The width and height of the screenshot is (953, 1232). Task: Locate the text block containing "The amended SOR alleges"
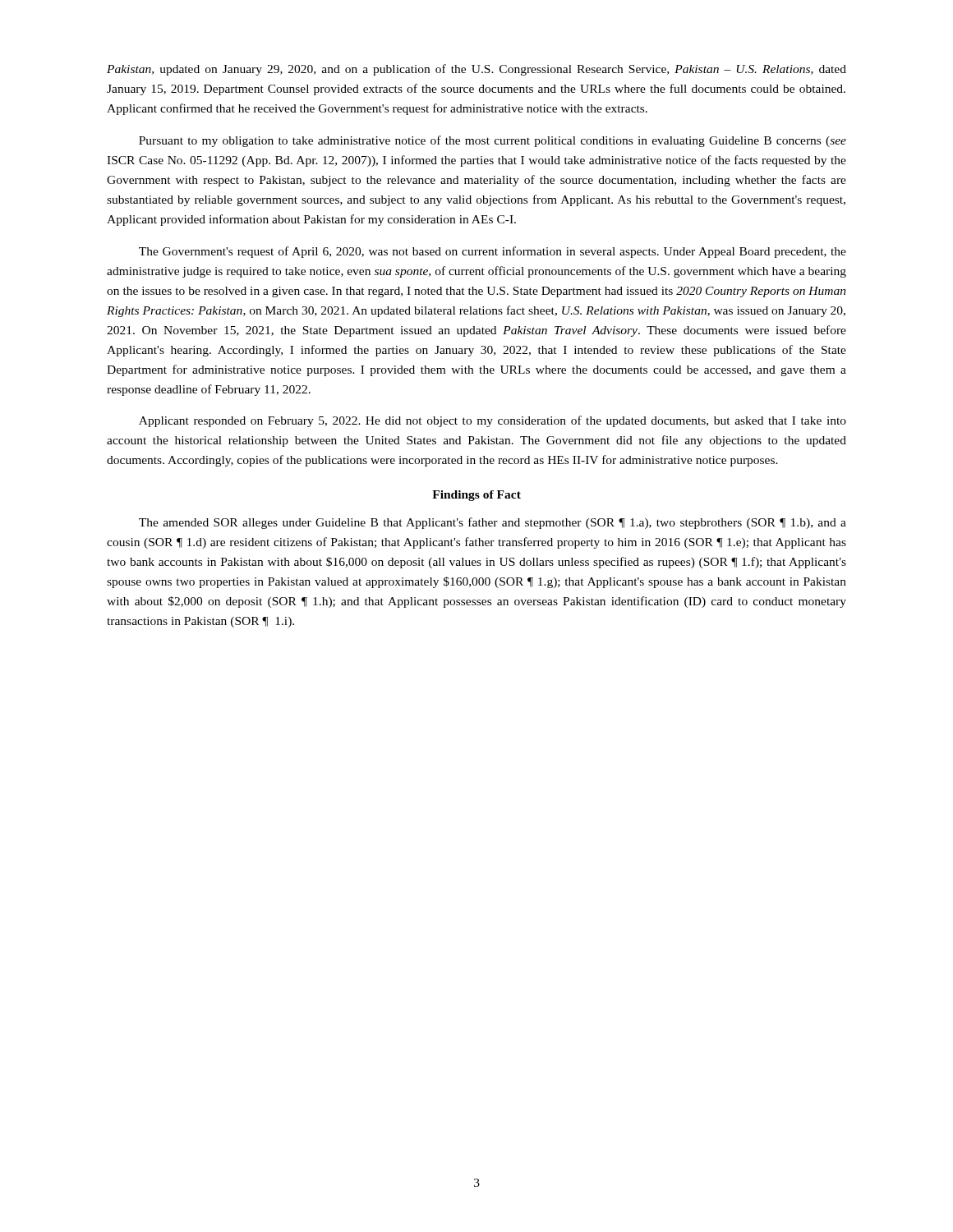tap(476, 572)
